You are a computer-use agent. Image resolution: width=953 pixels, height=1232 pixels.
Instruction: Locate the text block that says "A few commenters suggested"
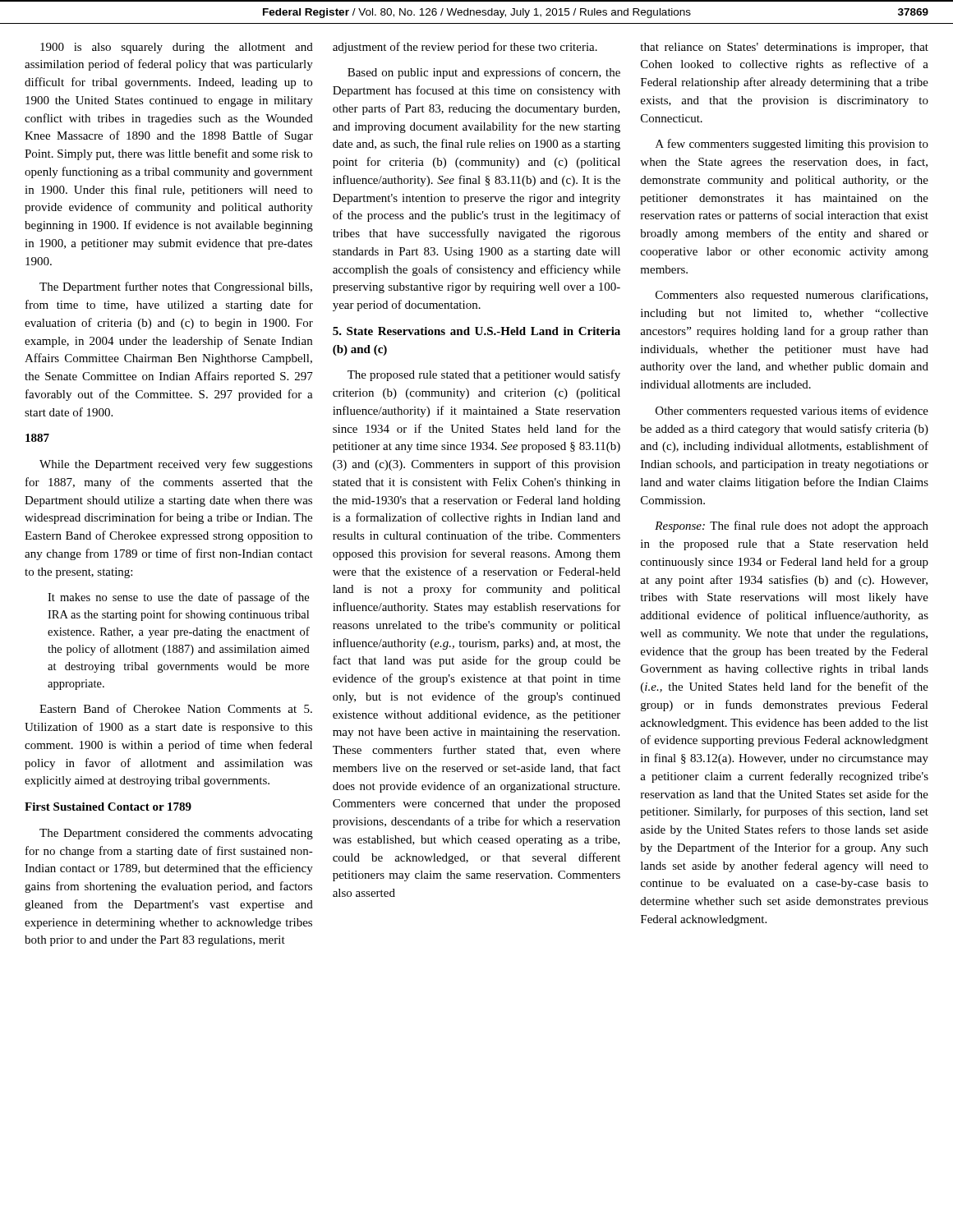(784, 207)
